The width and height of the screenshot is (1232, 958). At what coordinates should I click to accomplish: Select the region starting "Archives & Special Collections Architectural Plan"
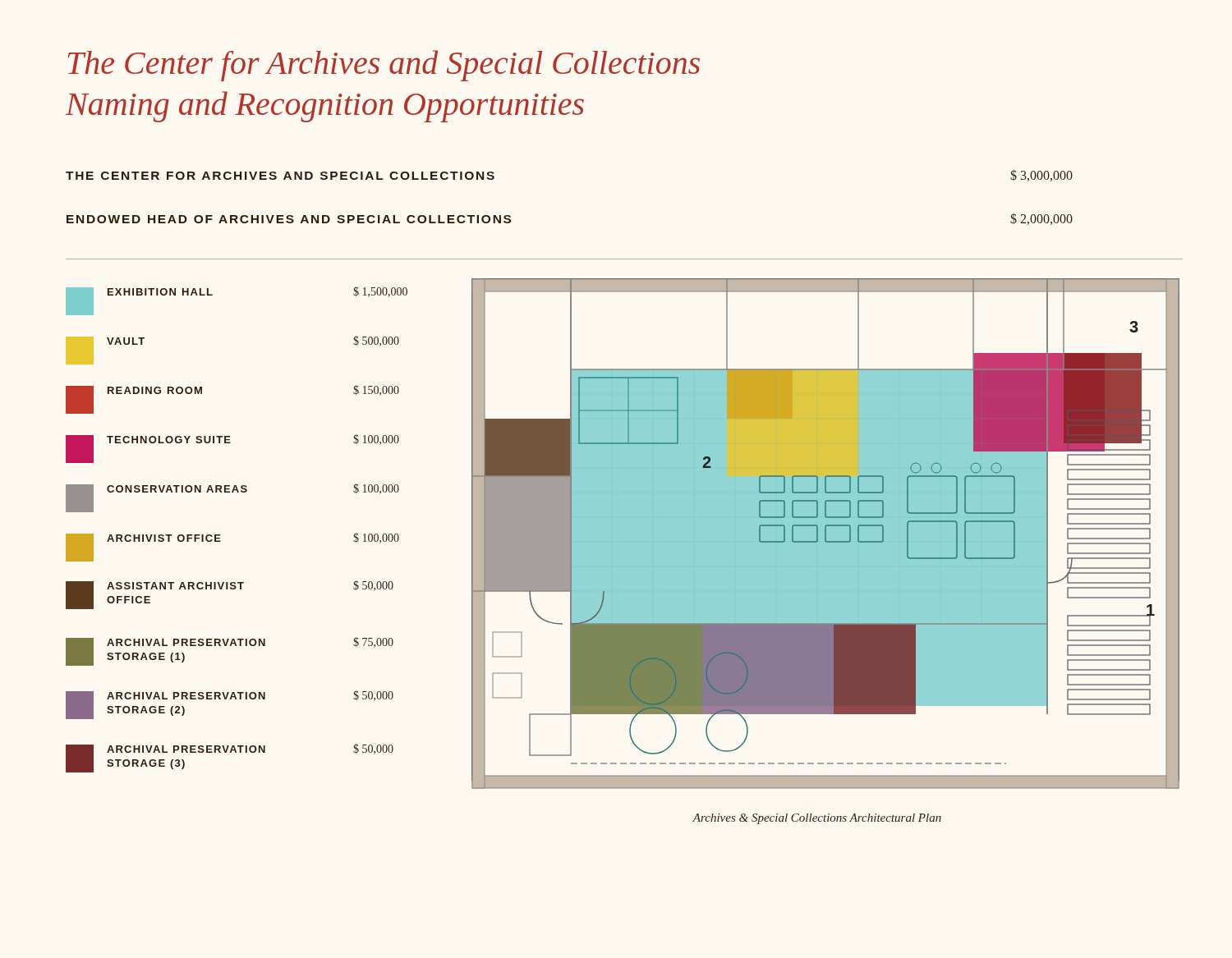817,818
